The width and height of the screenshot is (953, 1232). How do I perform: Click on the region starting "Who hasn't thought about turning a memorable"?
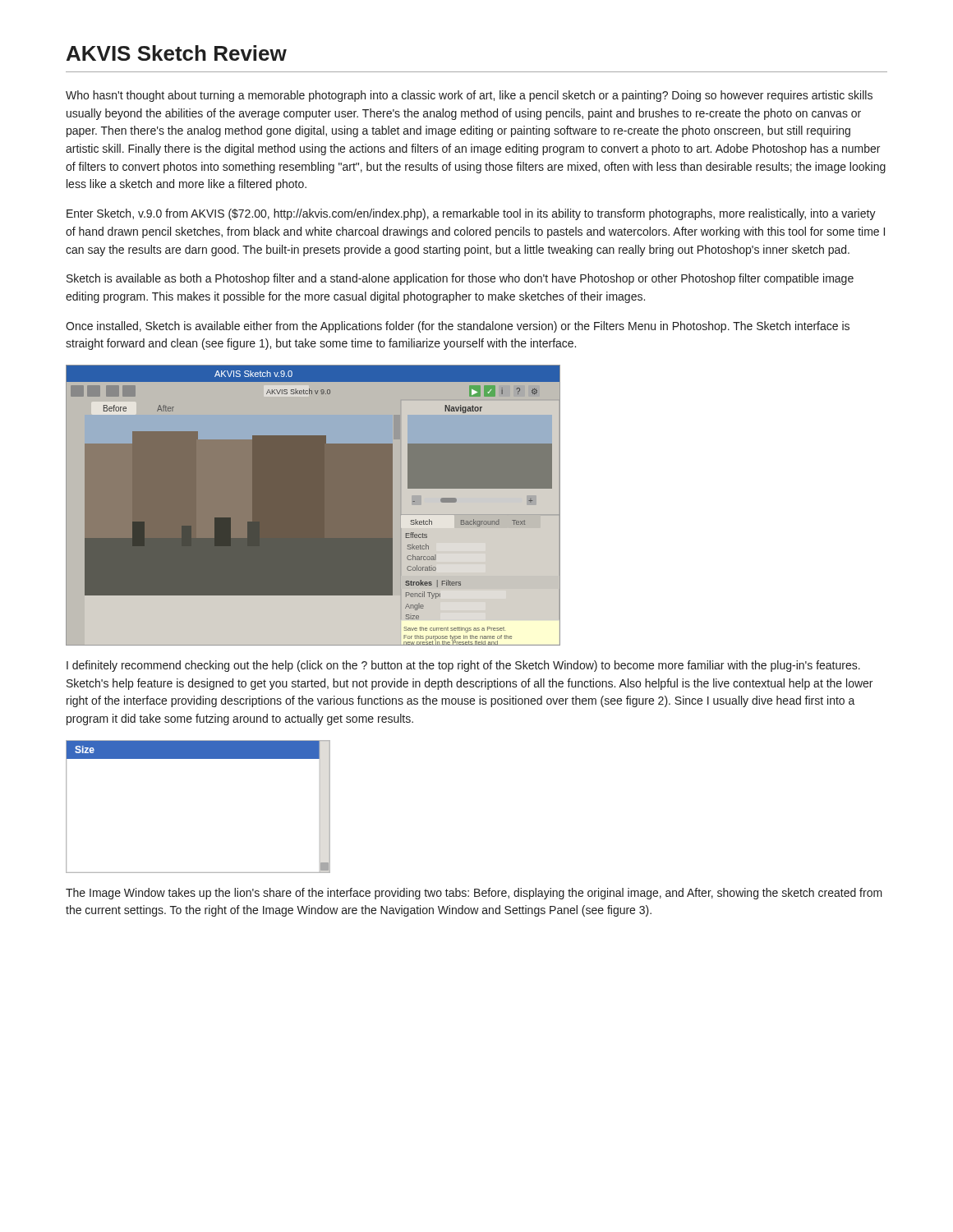click(x=476, y=141)
